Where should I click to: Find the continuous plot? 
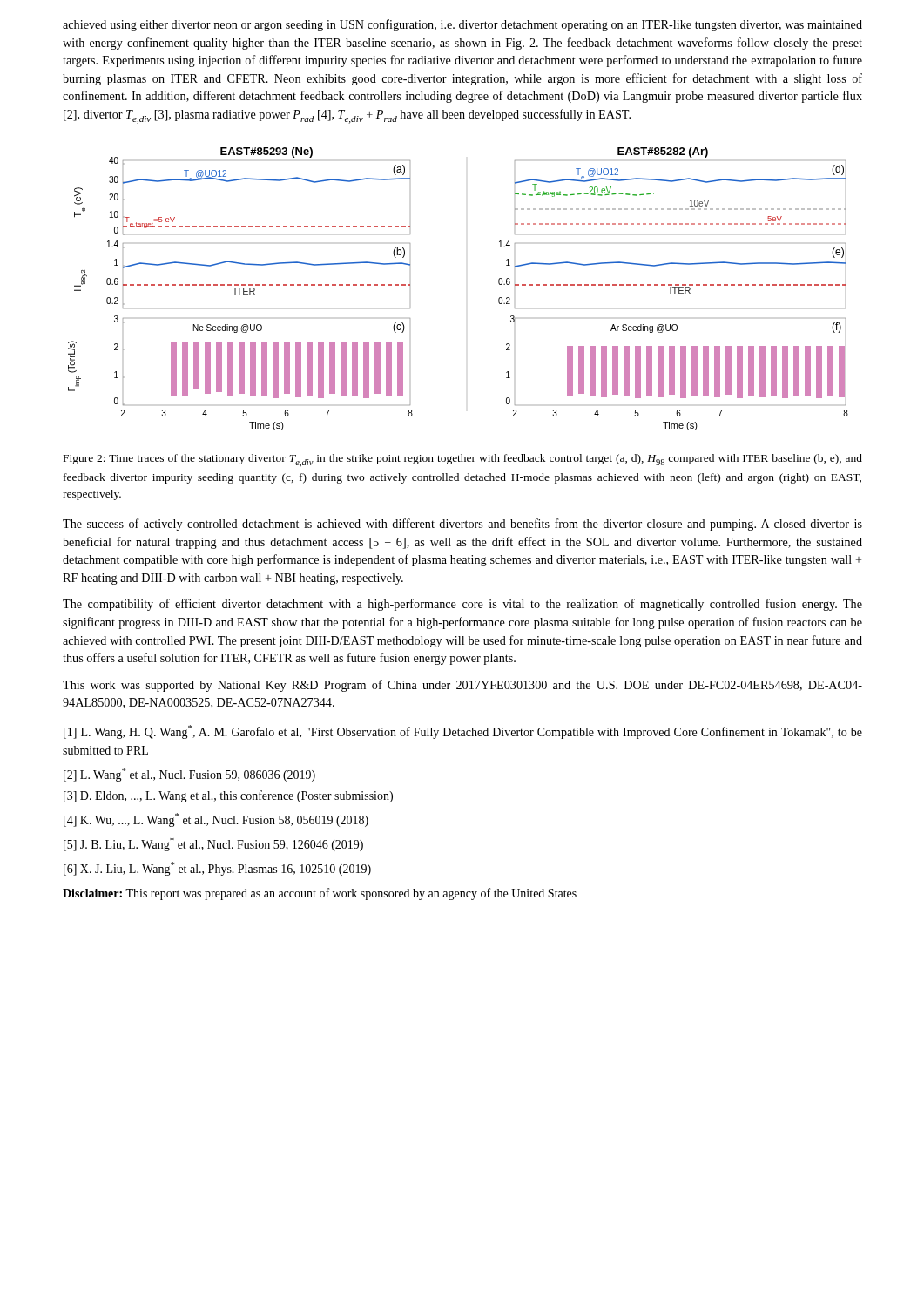click(462, 291)
